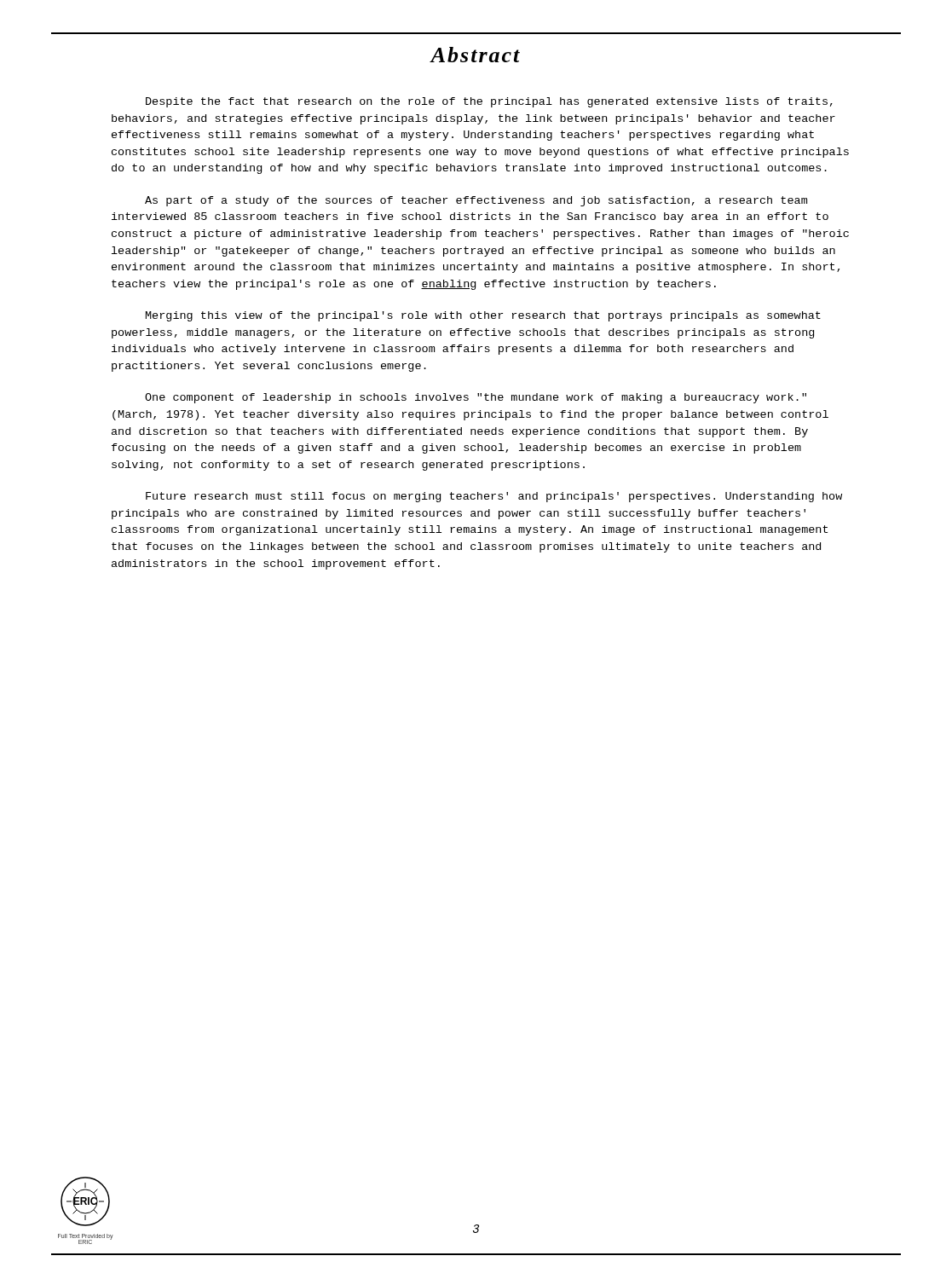Viewport: 952px width, 1279px height.
Task: Select the title
Action: pyautogui.click(x=476, y=55)
